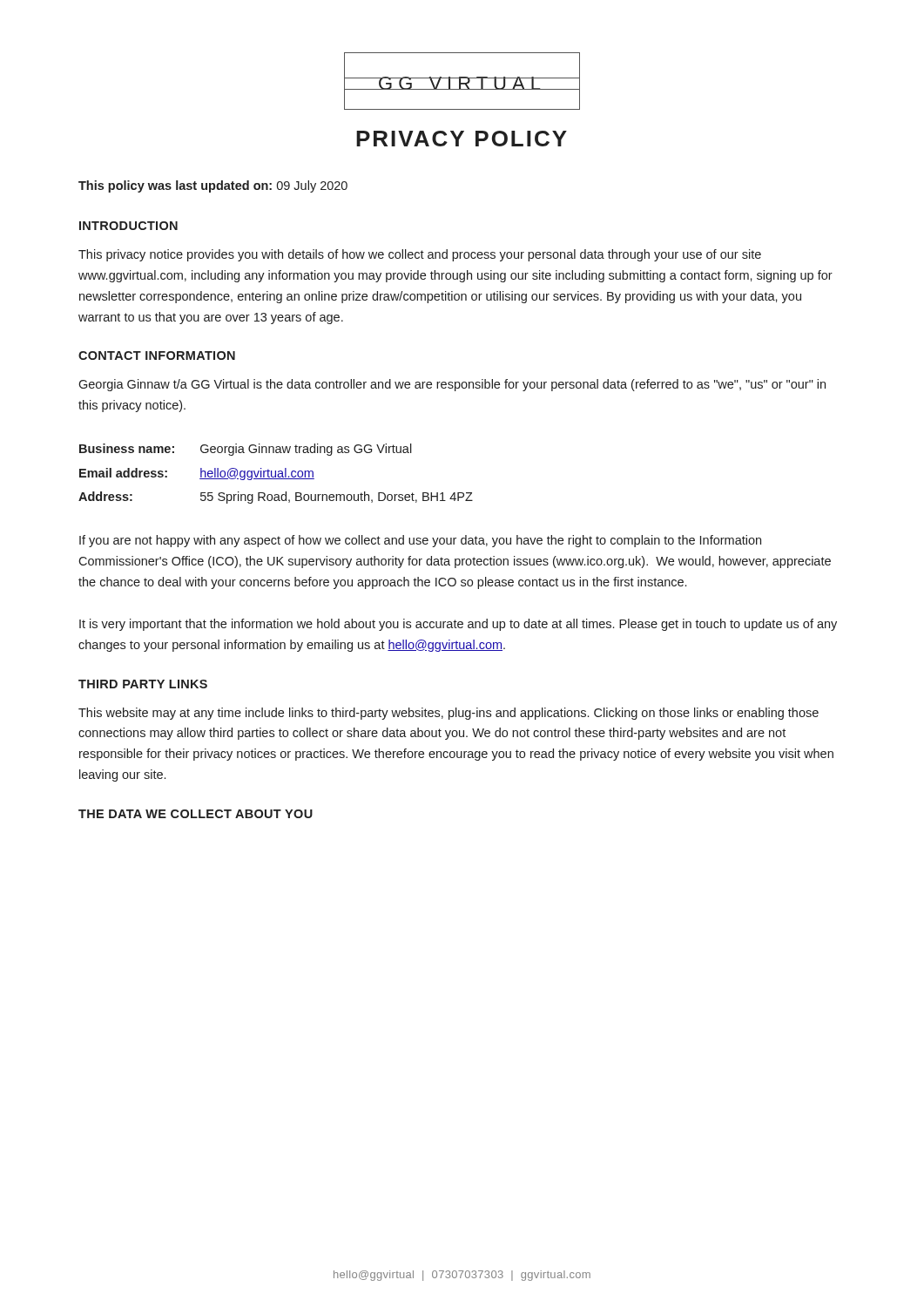The image size is (924, 1307).
Task: Point to "THIRD PARTY LINKS"
Action: point(143,684)
